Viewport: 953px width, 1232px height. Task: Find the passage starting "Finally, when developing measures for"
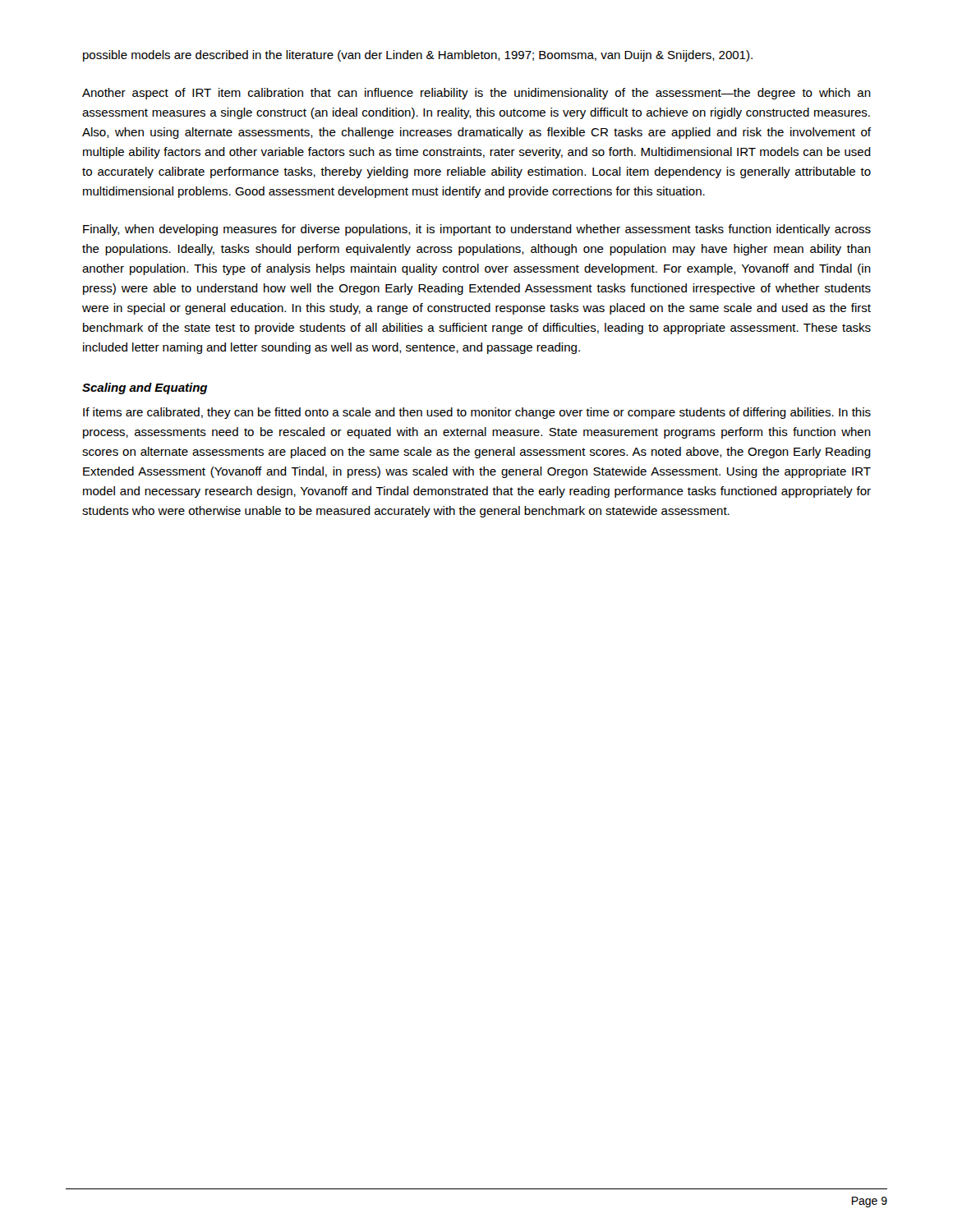476,288
